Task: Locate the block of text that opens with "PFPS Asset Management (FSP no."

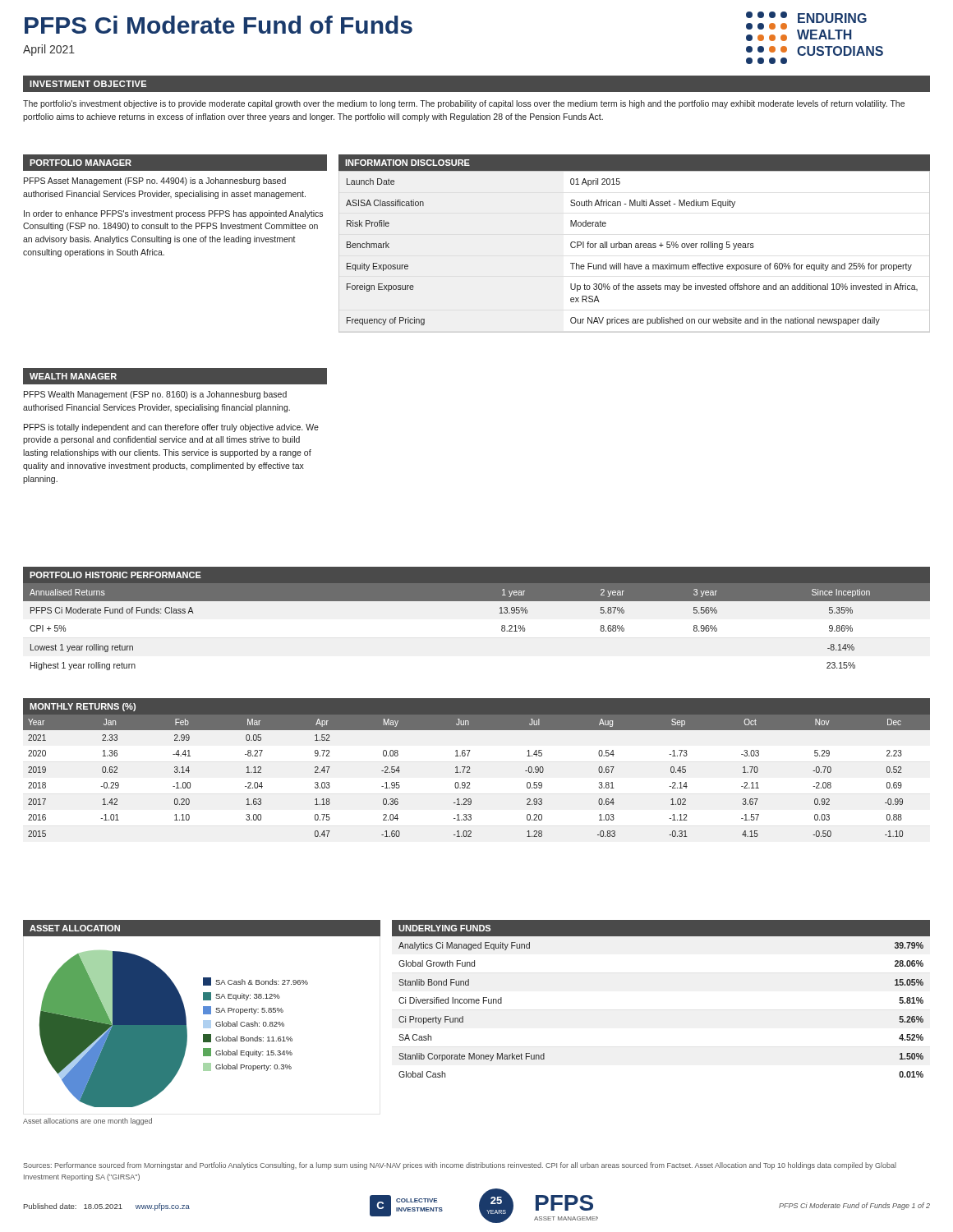Action: (165, 187)
